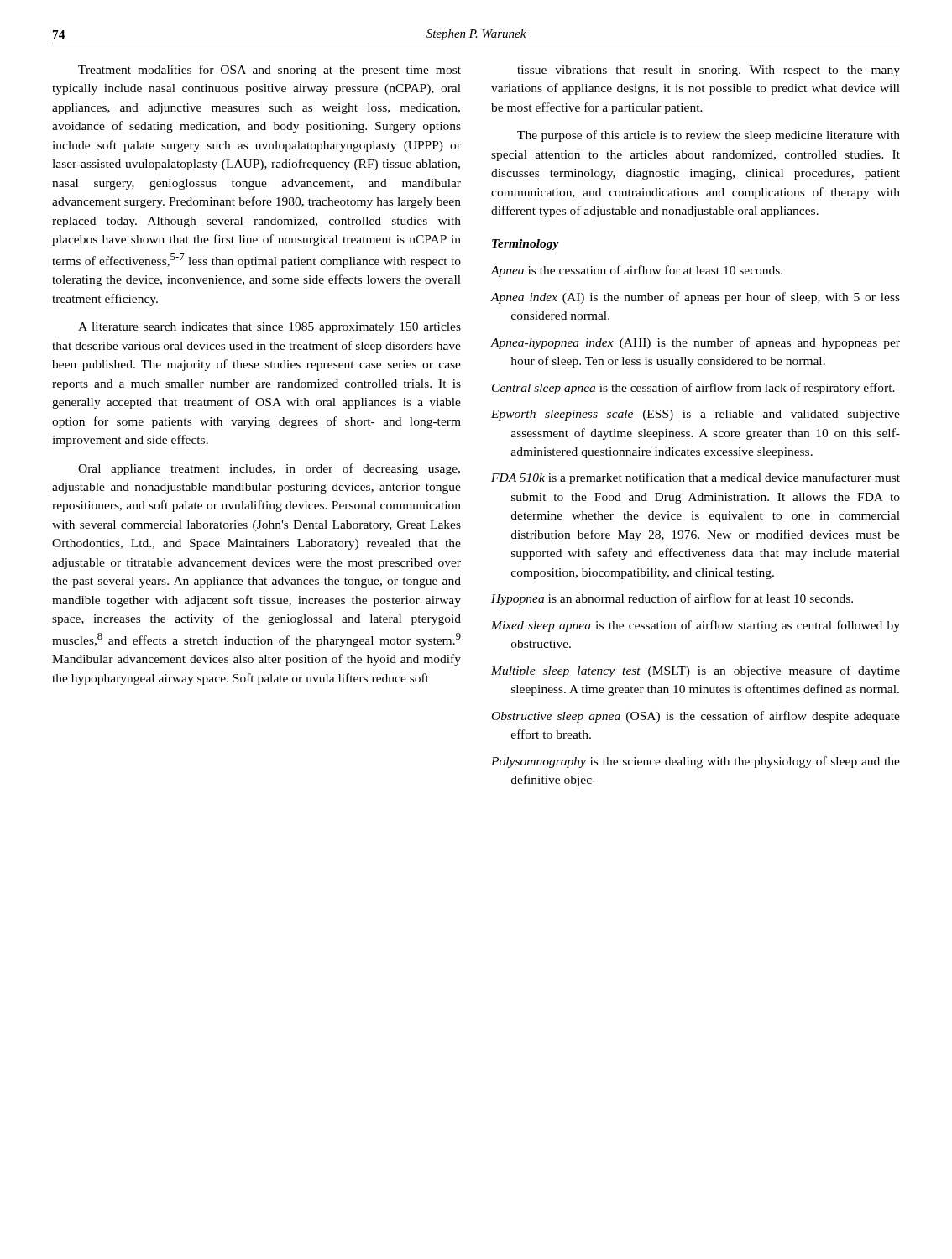The height and width of the screenshot is (1259, 952).
Task: Click on the passage starting "Epworth sleepiness scale (ESS) is a reliable and"
Action: (x=696, y=432)
